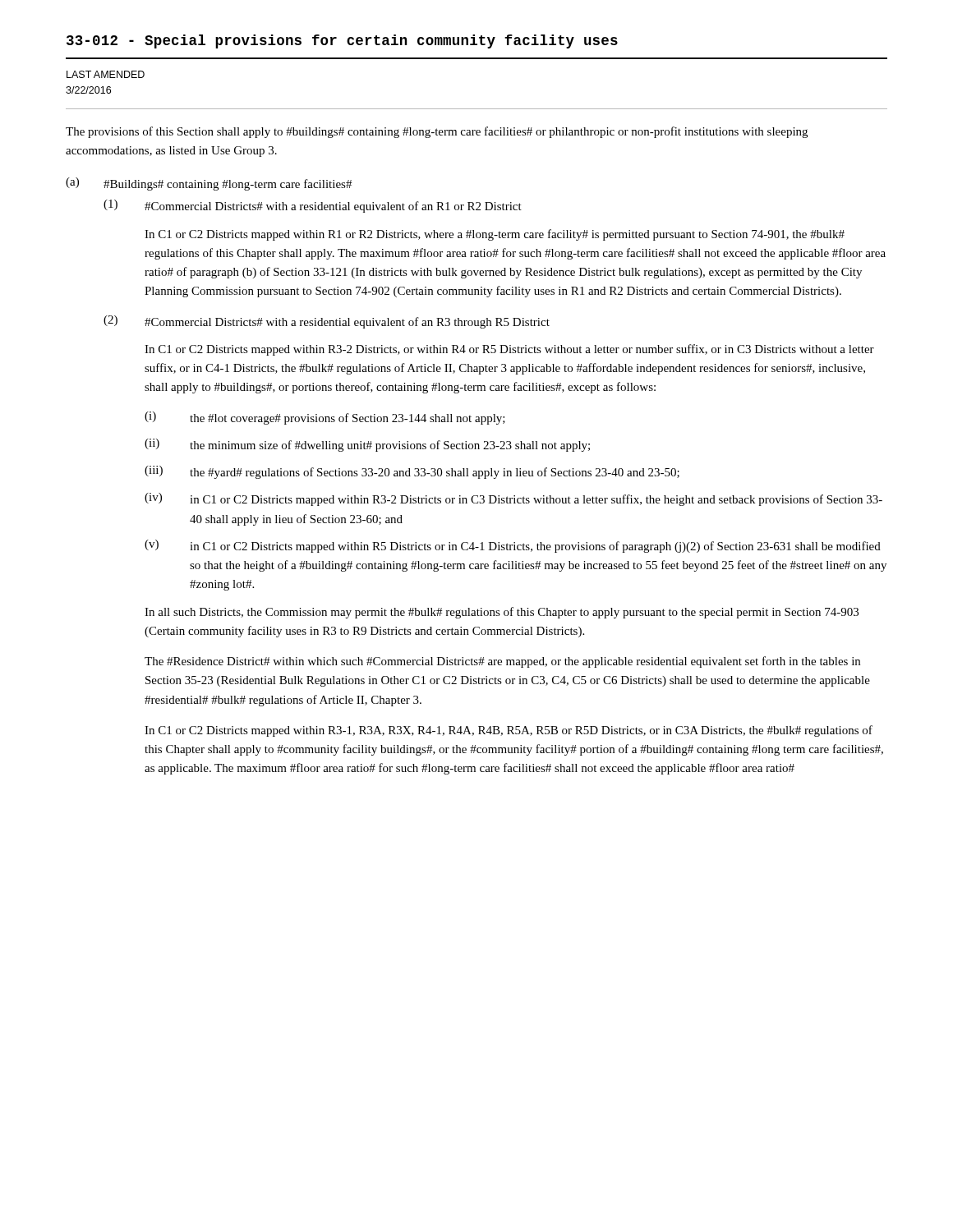The image size is (953, 1232).
Task: Find the block on this page that starts "In all such Districts,"
Action: 502,621
